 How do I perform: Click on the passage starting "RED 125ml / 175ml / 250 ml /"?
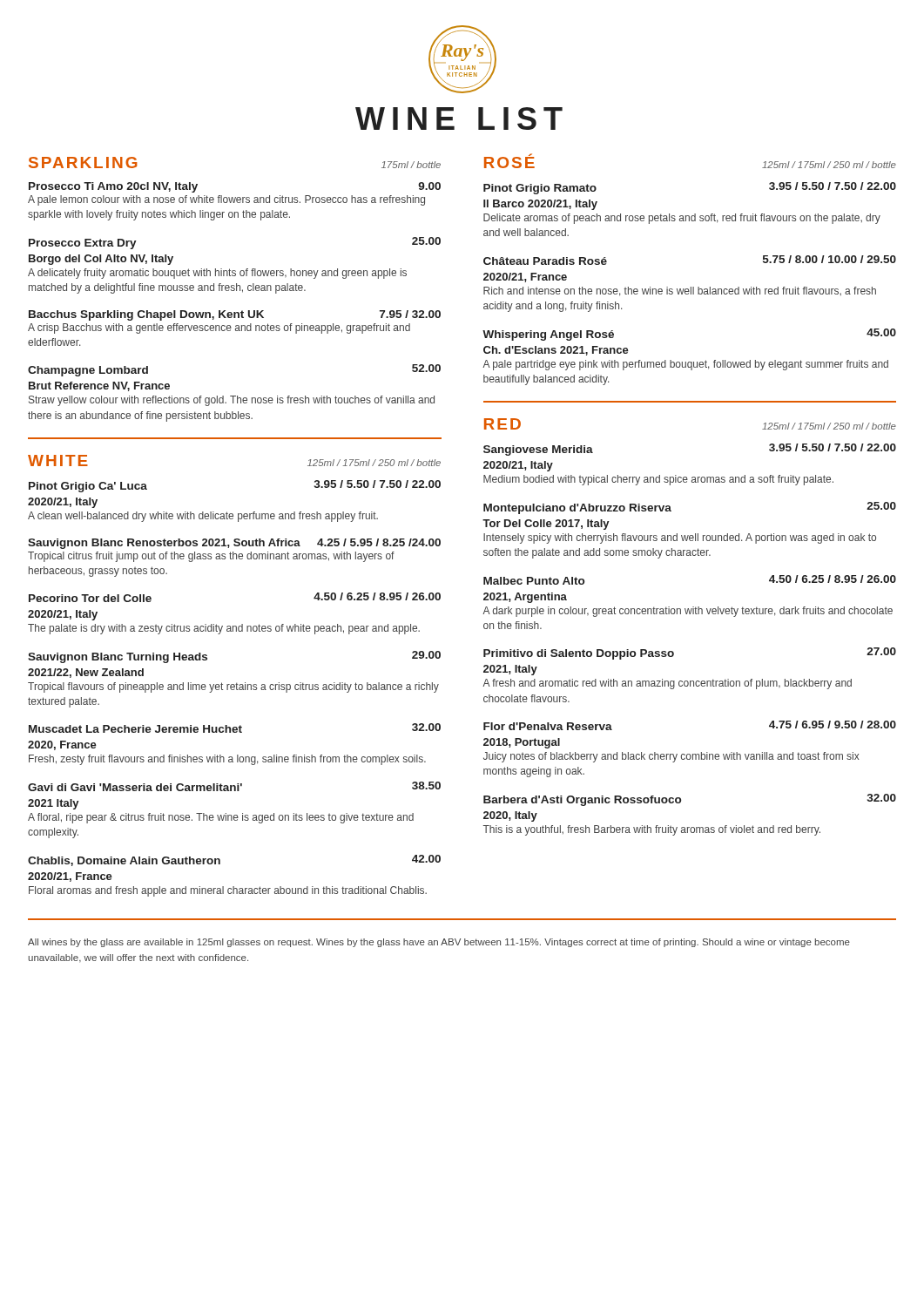502,424
